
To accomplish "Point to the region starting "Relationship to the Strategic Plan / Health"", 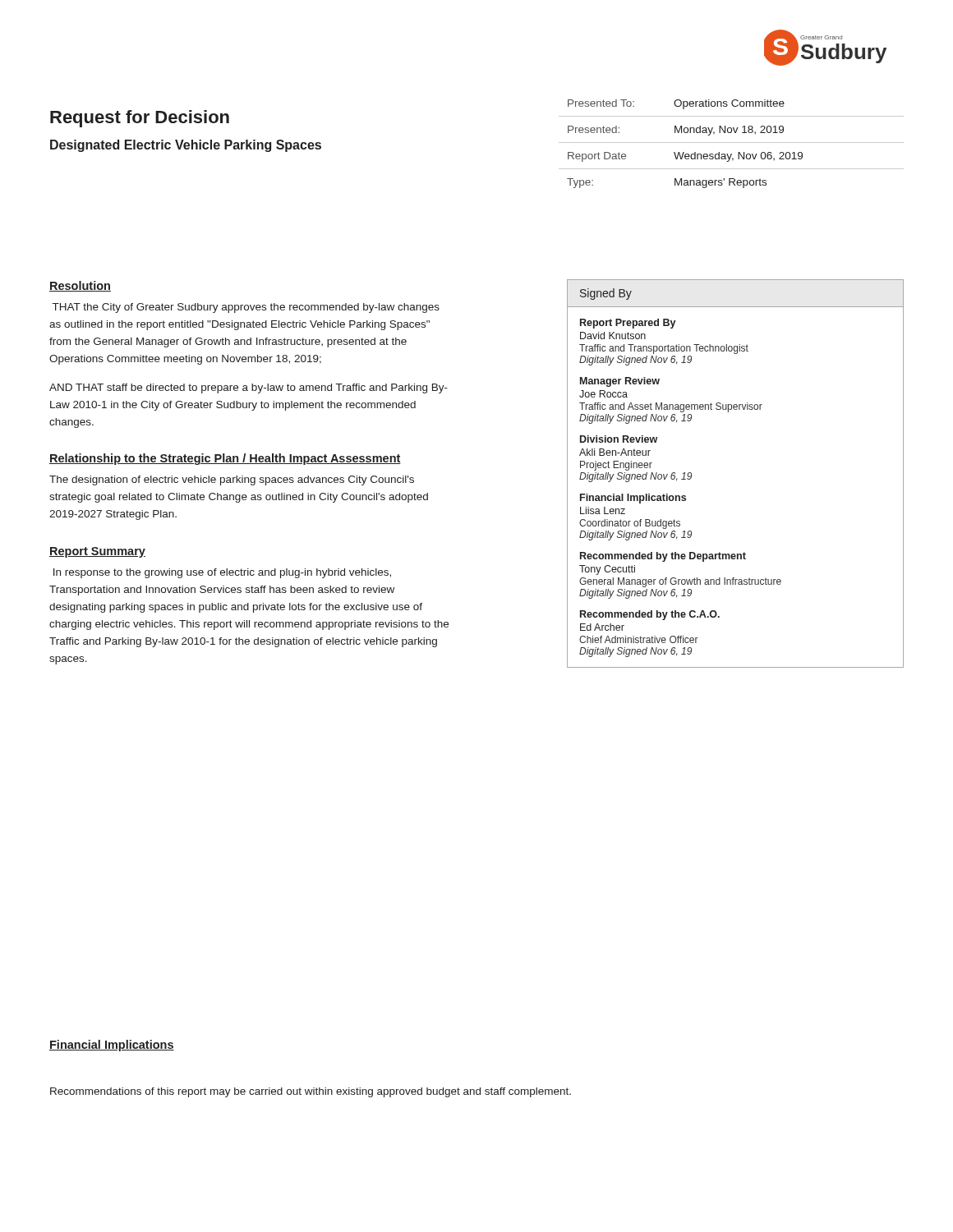I will (x=225, y=459).
